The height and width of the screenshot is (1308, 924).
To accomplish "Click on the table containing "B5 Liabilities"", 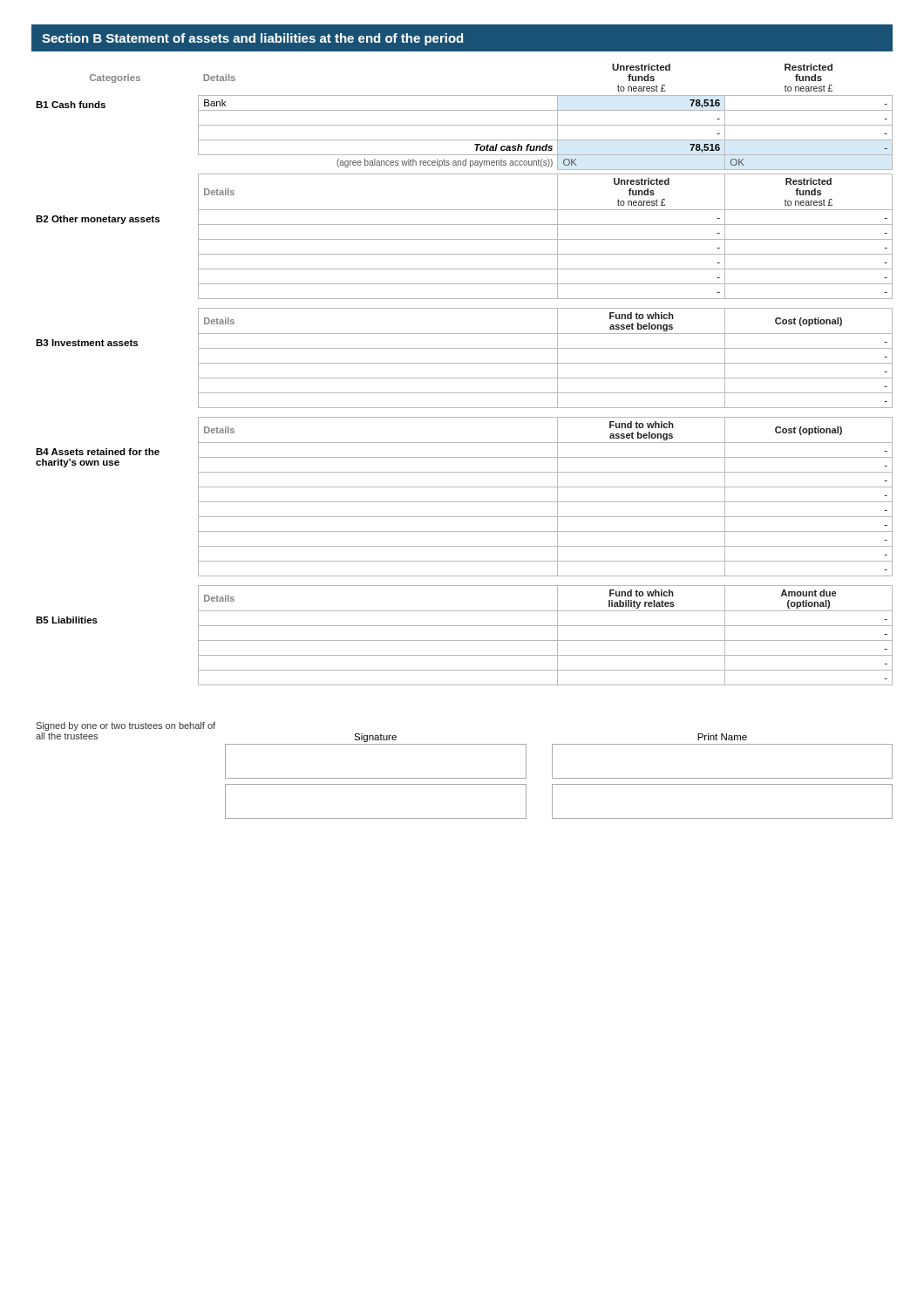I will point(462,635).
